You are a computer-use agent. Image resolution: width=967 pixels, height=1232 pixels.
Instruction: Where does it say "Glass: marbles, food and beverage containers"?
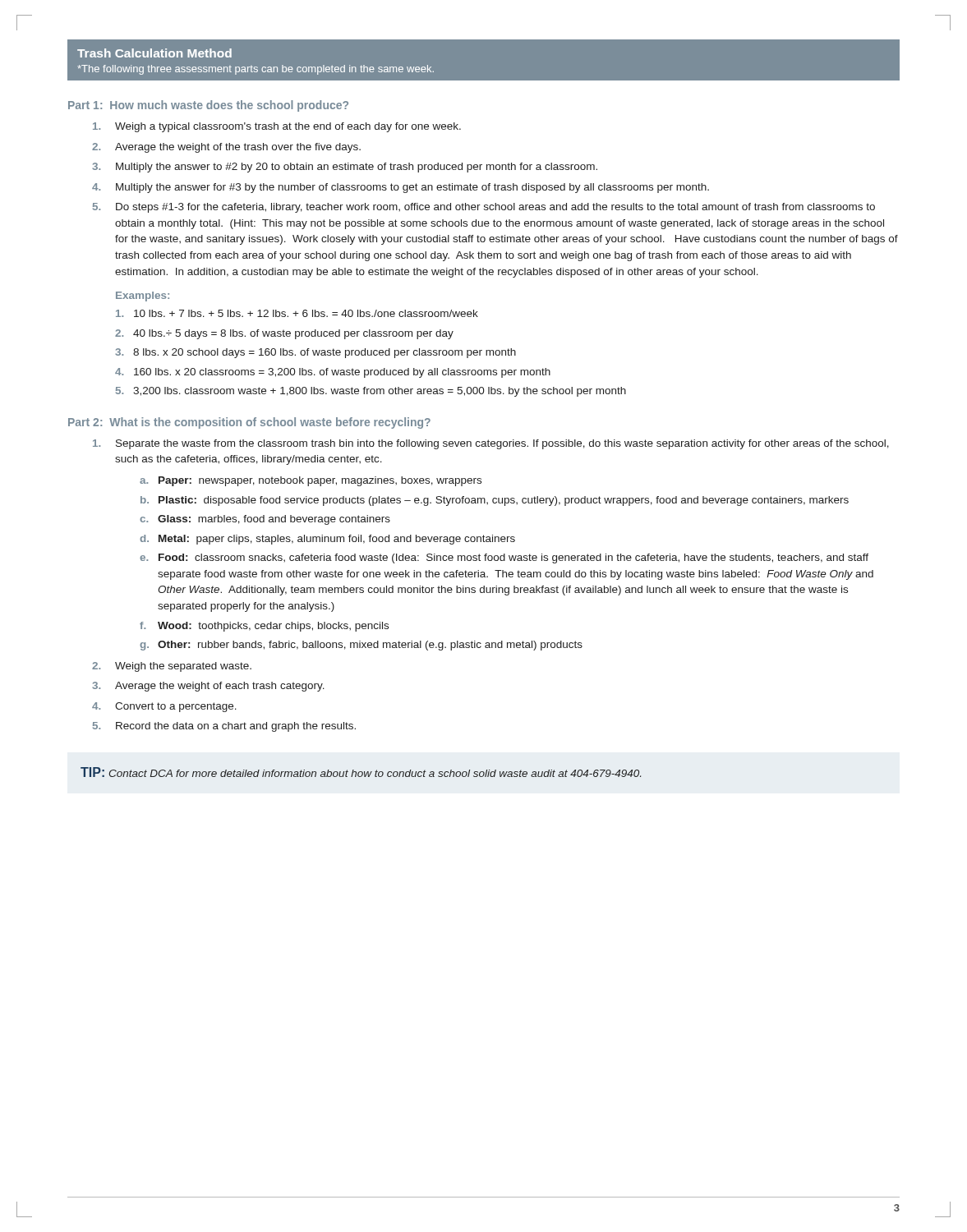tap(274, 519)
